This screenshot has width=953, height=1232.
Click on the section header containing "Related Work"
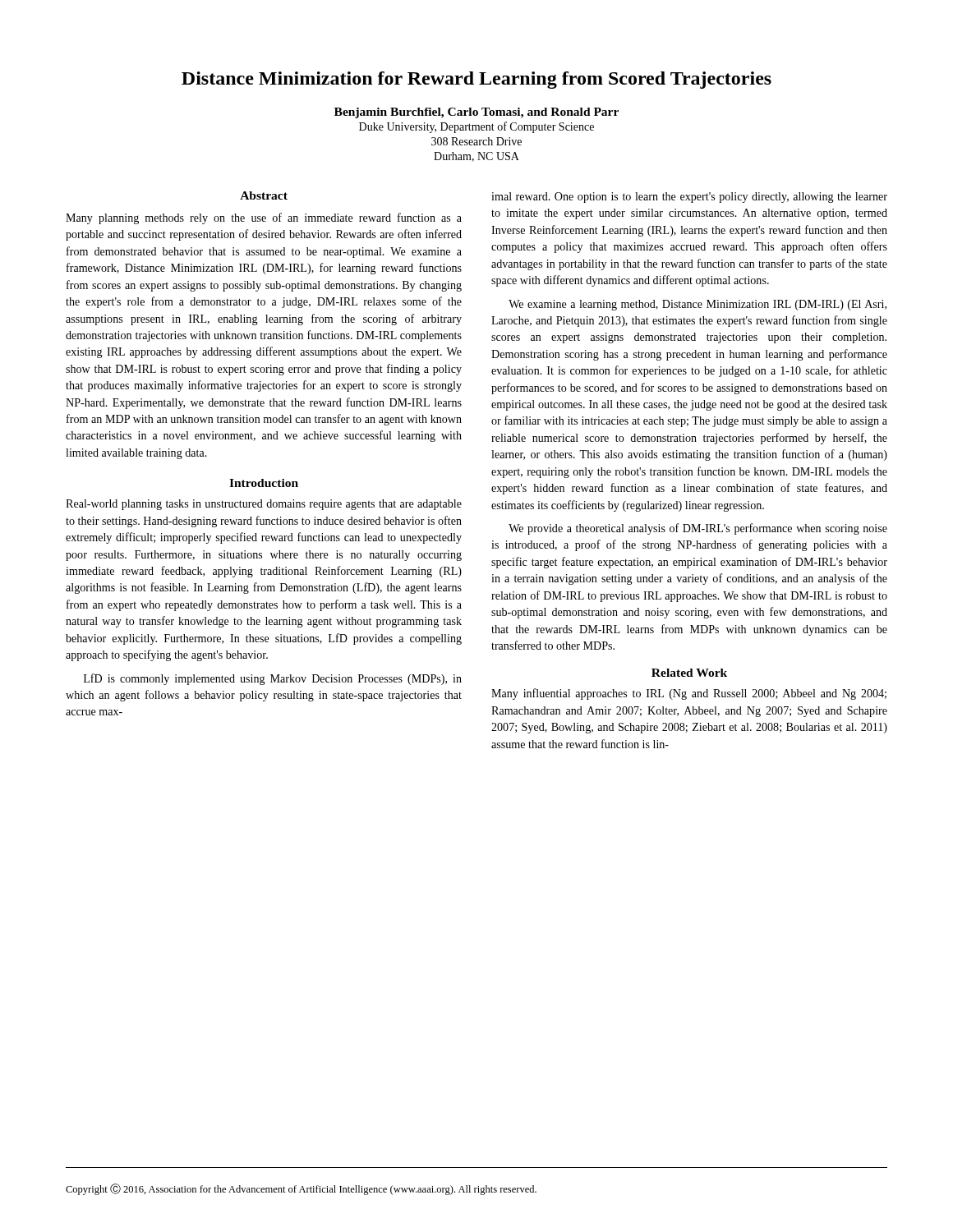point(689,673)
